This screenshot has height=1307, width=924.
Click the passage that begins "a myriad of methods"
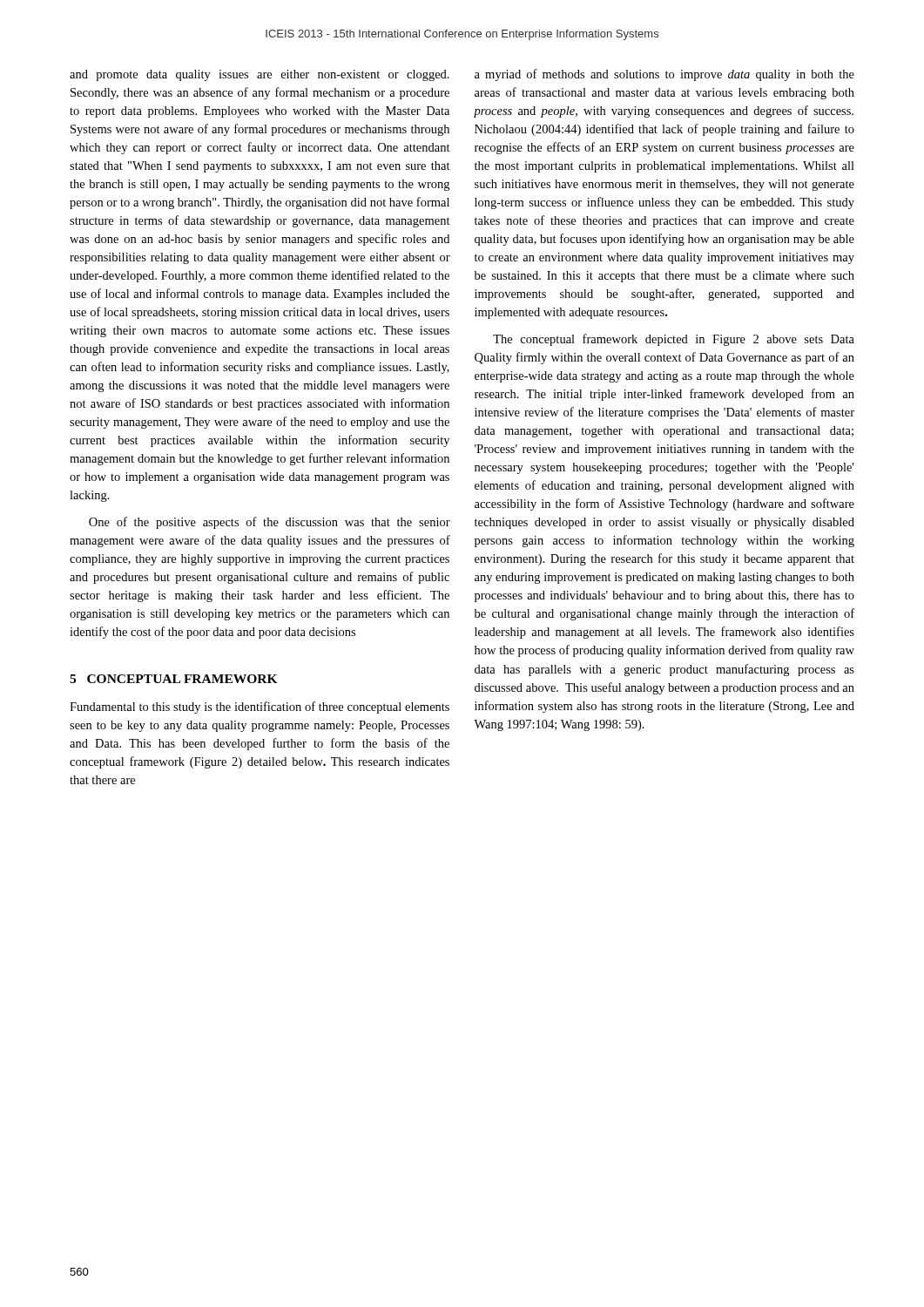click(664, 194)
